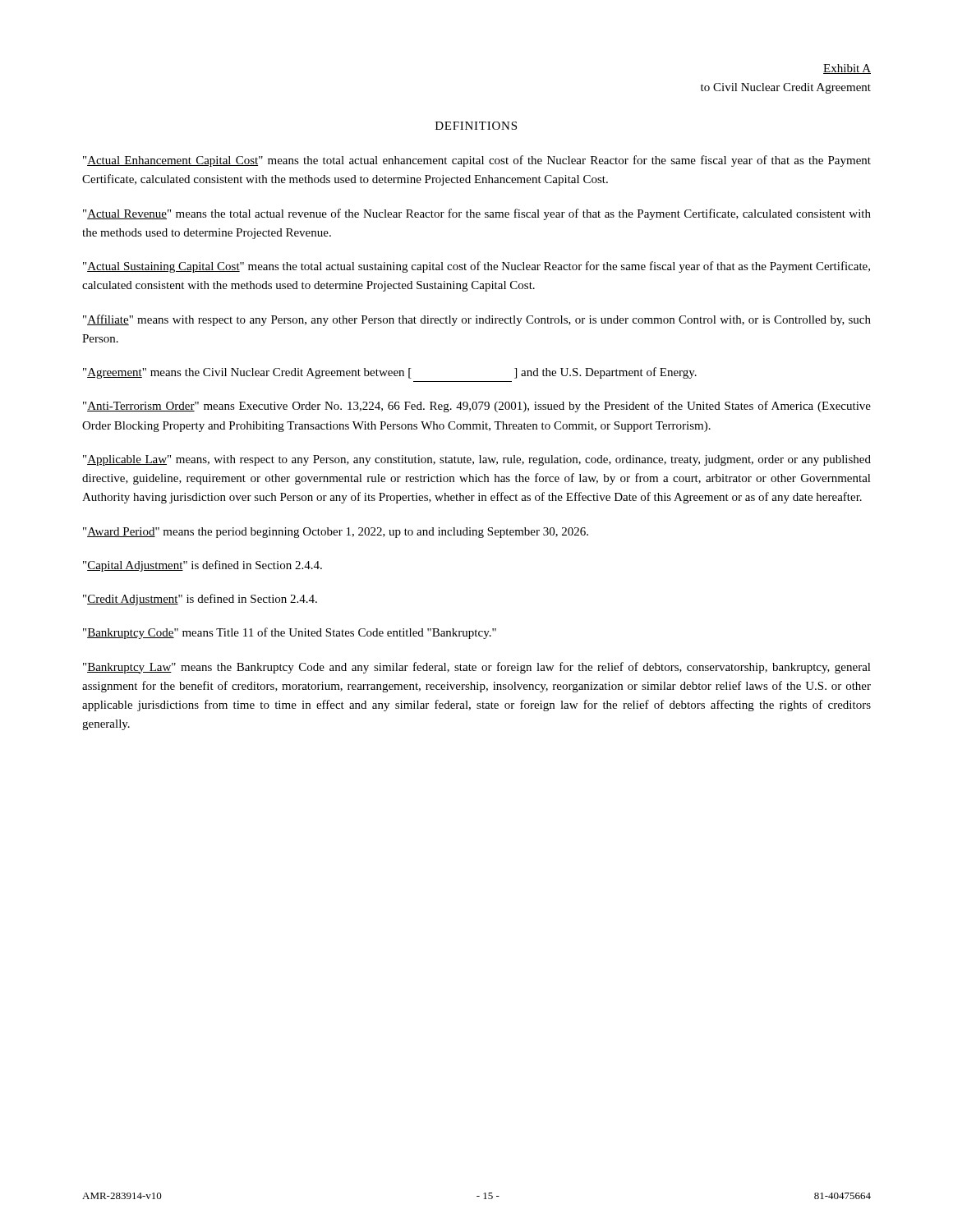
Task: Find the title
Action: [476, 126]
